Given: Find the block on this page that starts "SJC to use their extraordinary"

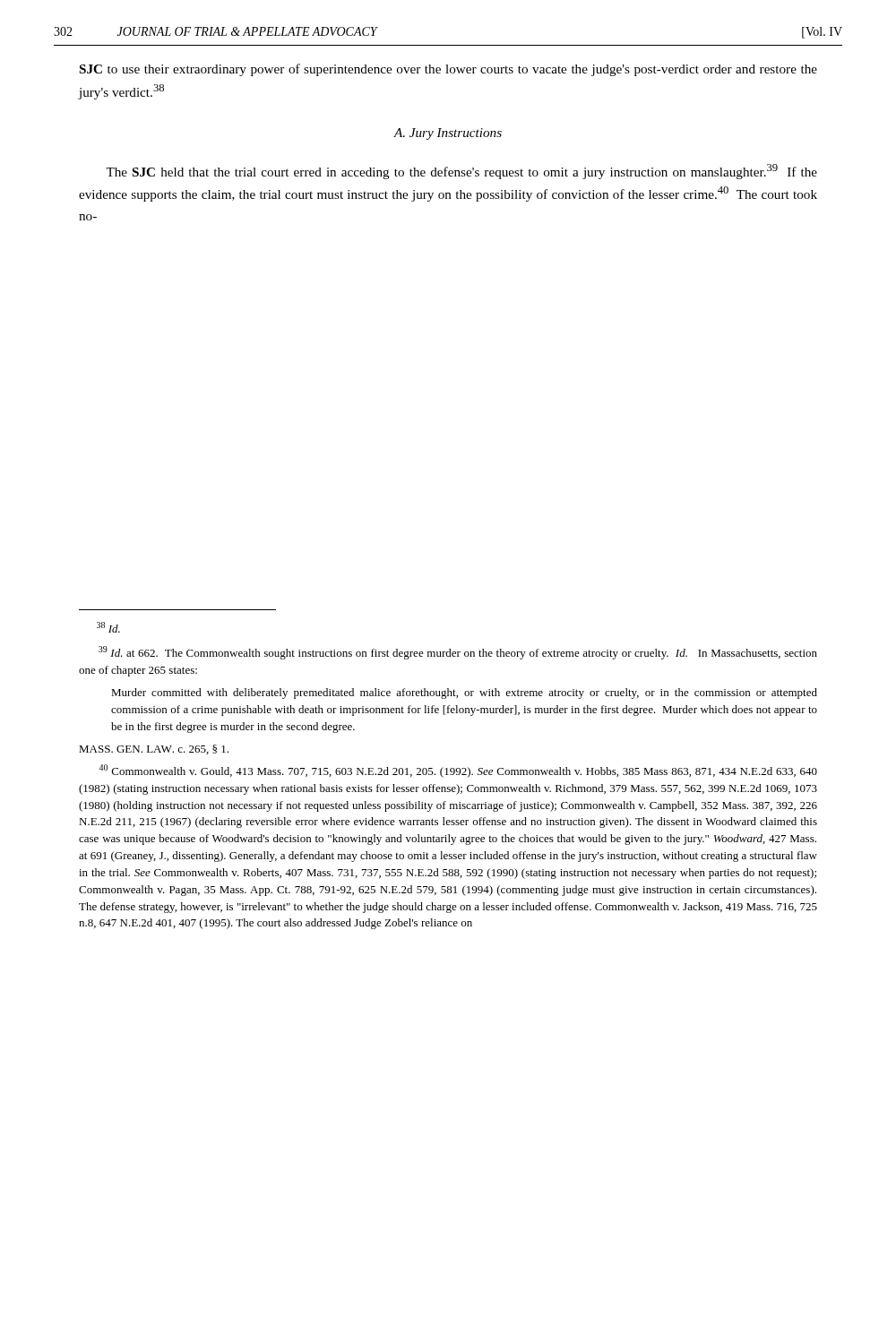Looking at the screenshot, I should [448, 80].
